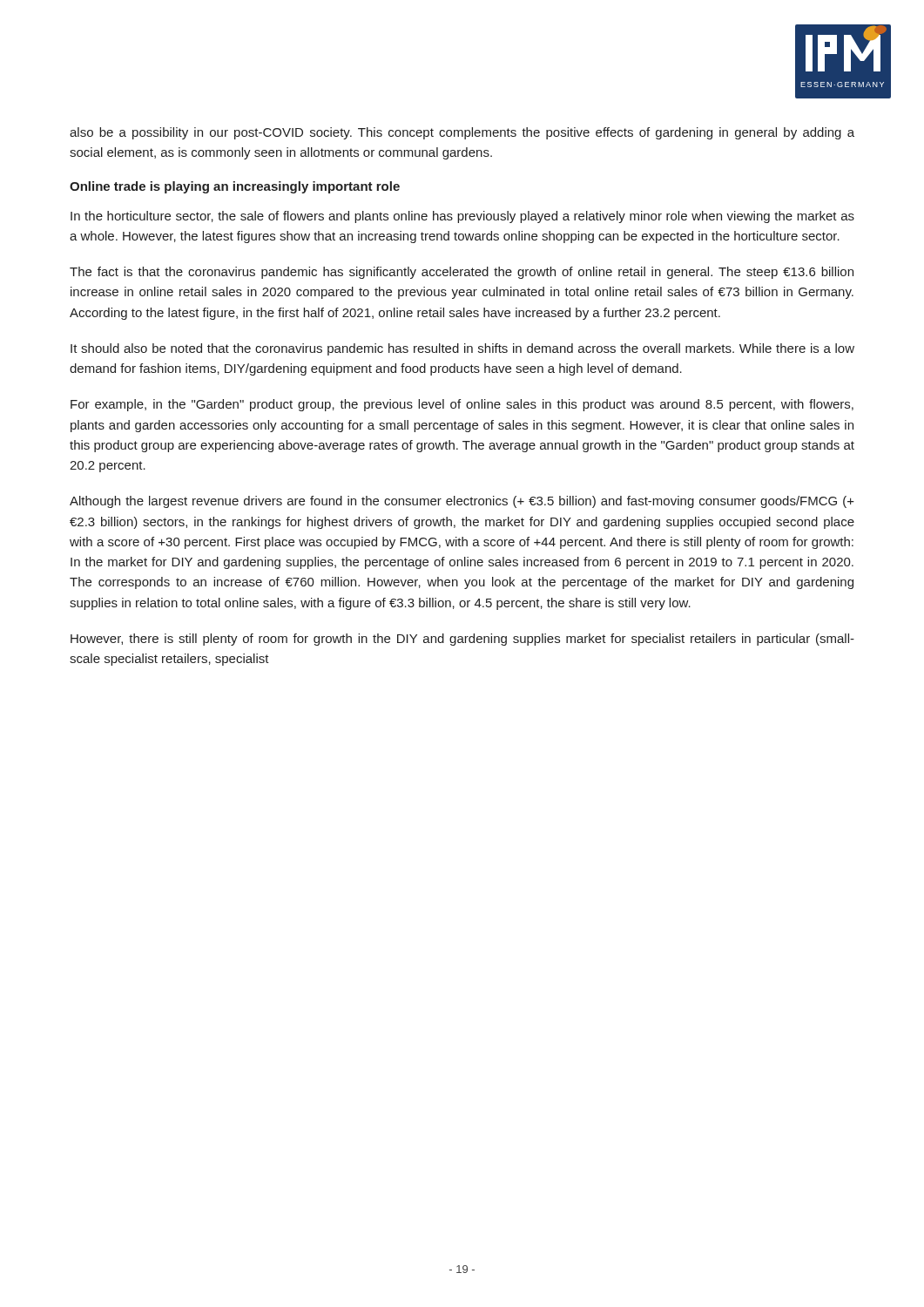Find the text starting "For example, in the "Garden" product"
924x1307 pixels.
click(x=462, y=434)
